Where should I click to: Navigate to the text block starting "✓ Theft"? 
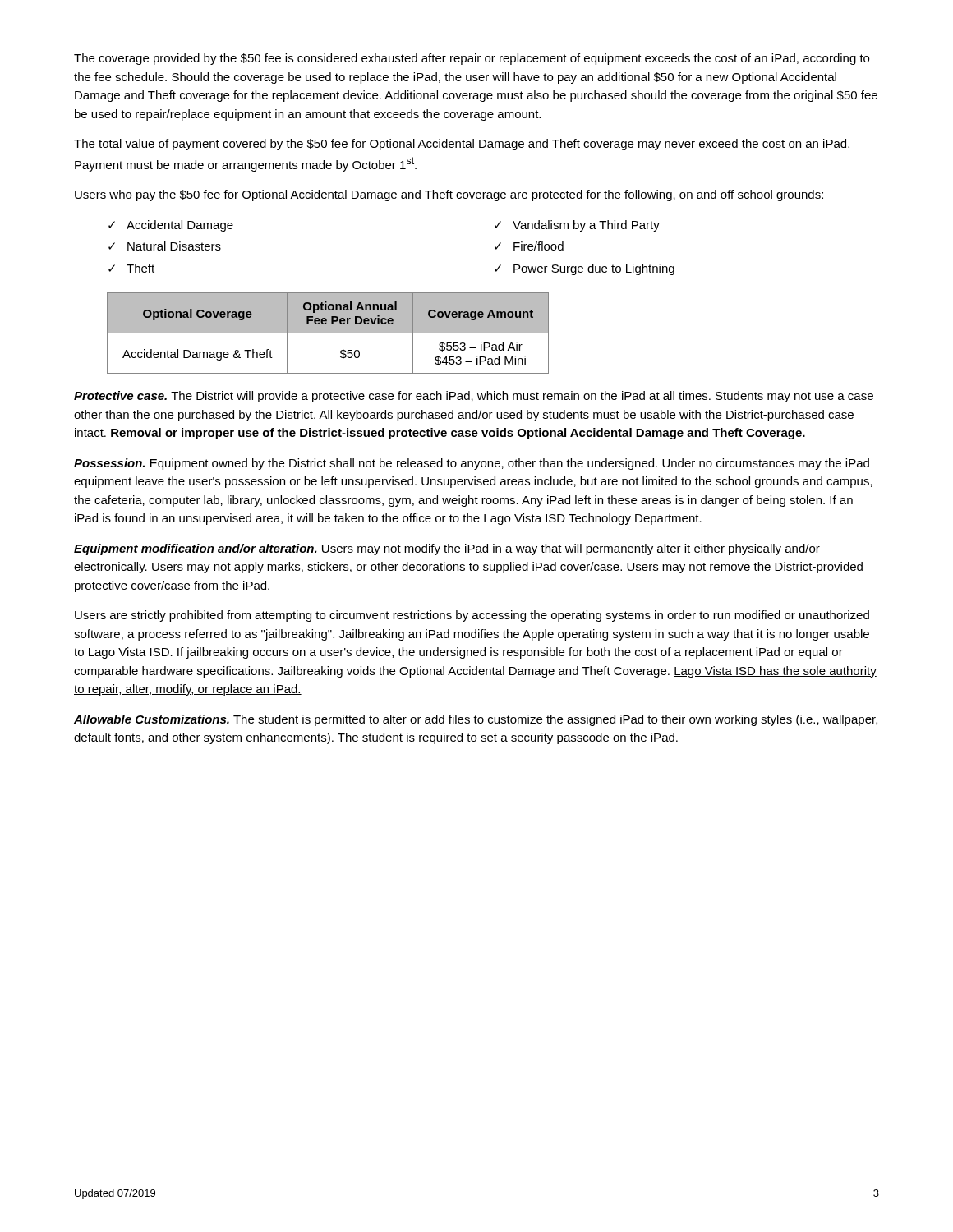(x=131, y=268)
